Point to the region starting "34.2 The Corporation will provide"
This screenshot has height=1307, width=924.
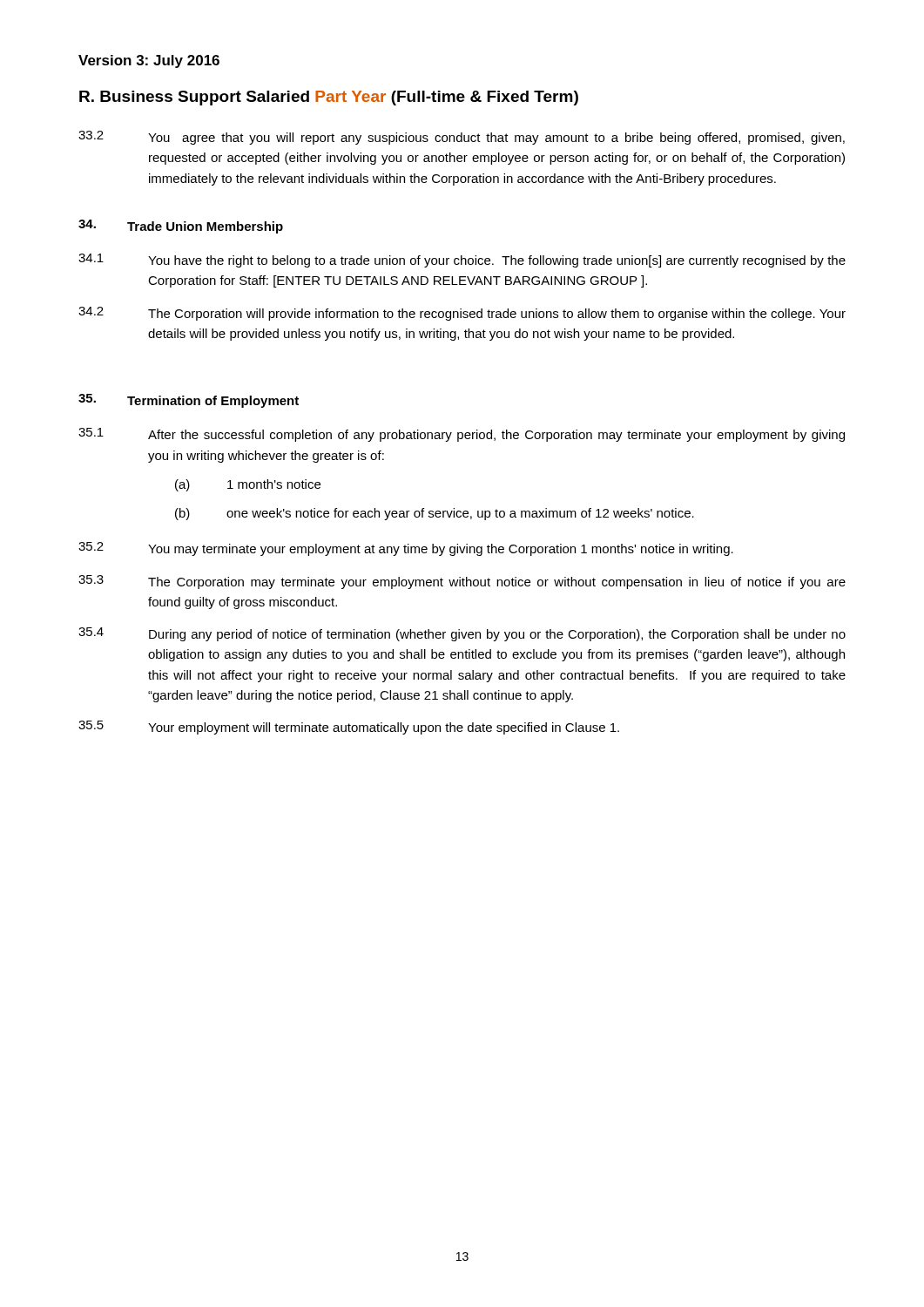[x=462, y=323]
